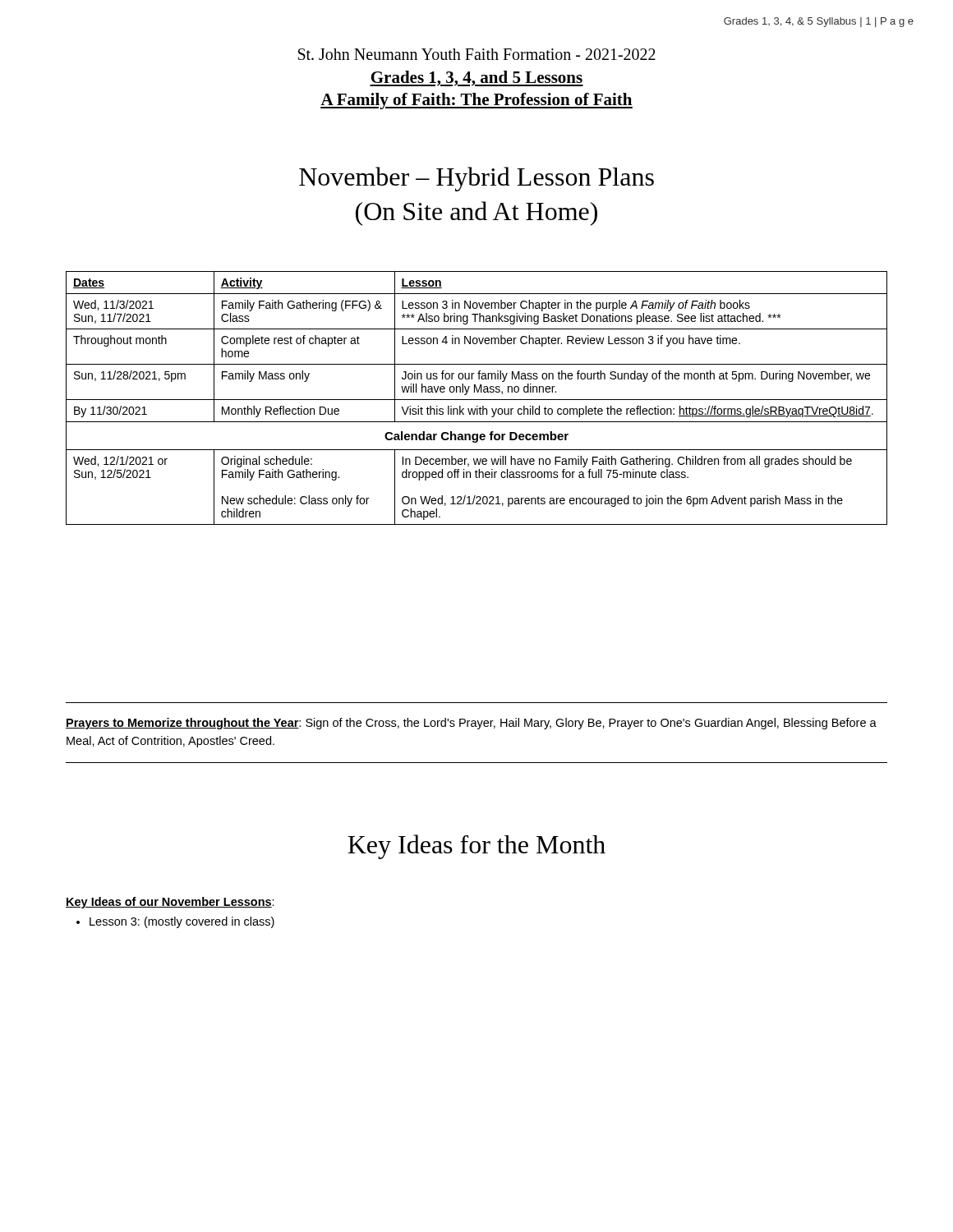This screenshot has width=953, height=1232.
Task: Click the passage that begins "Lesson 3: (mostly"
Action: pyautogui.click(x=182, y=922)
